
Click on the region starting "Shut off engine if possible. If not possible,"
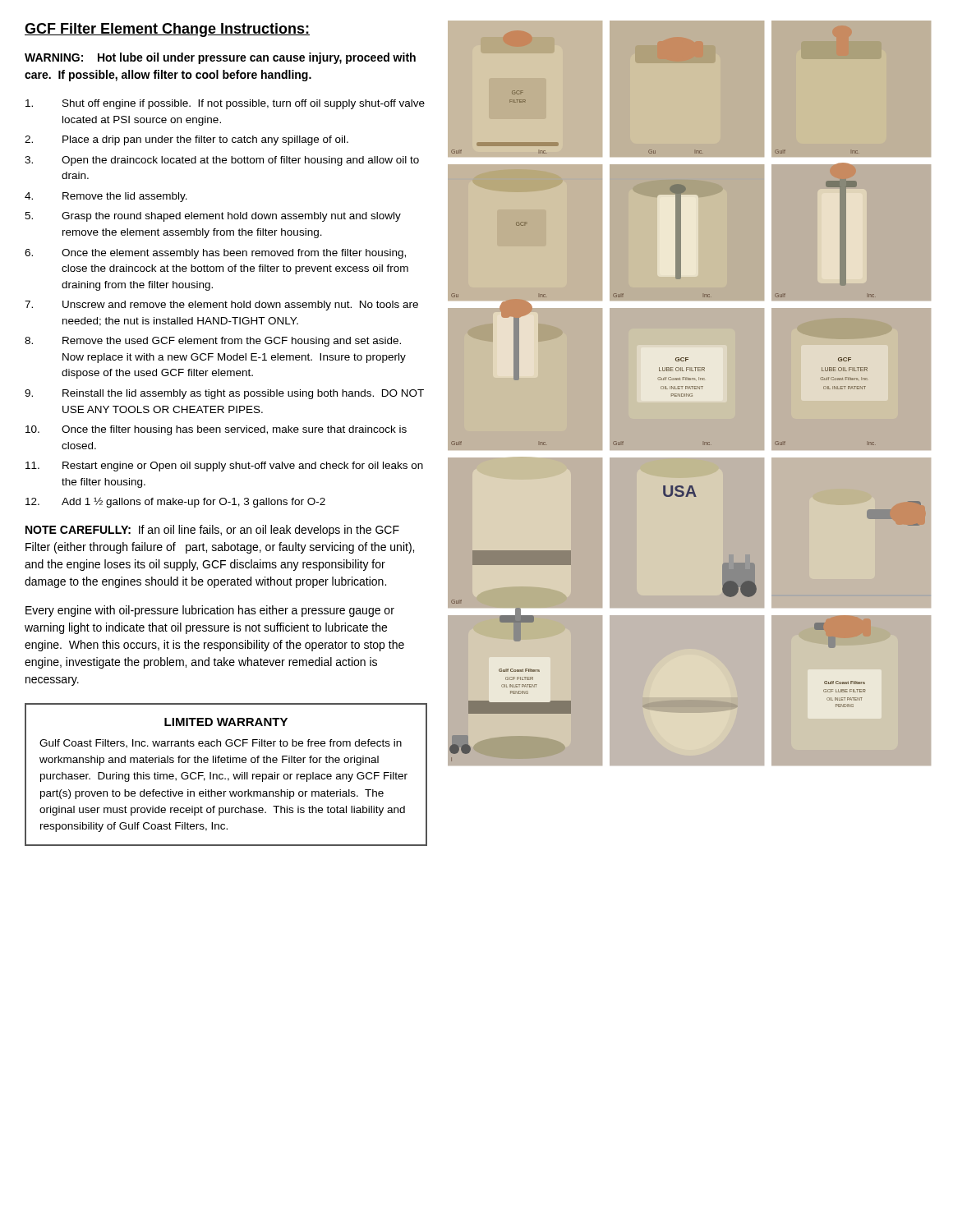click(226, 111)
